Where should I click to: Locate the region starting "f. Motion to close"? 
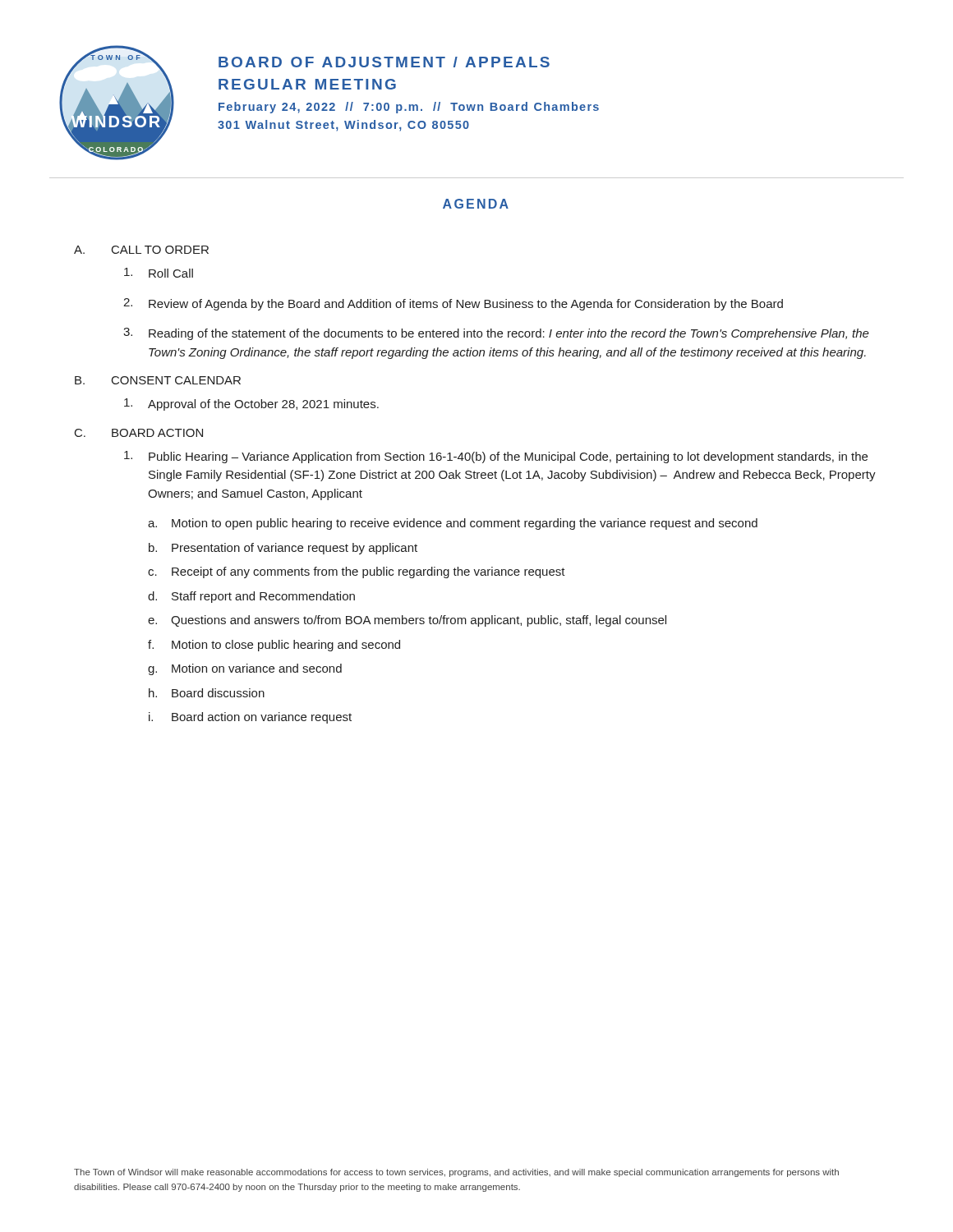point(274,646)
